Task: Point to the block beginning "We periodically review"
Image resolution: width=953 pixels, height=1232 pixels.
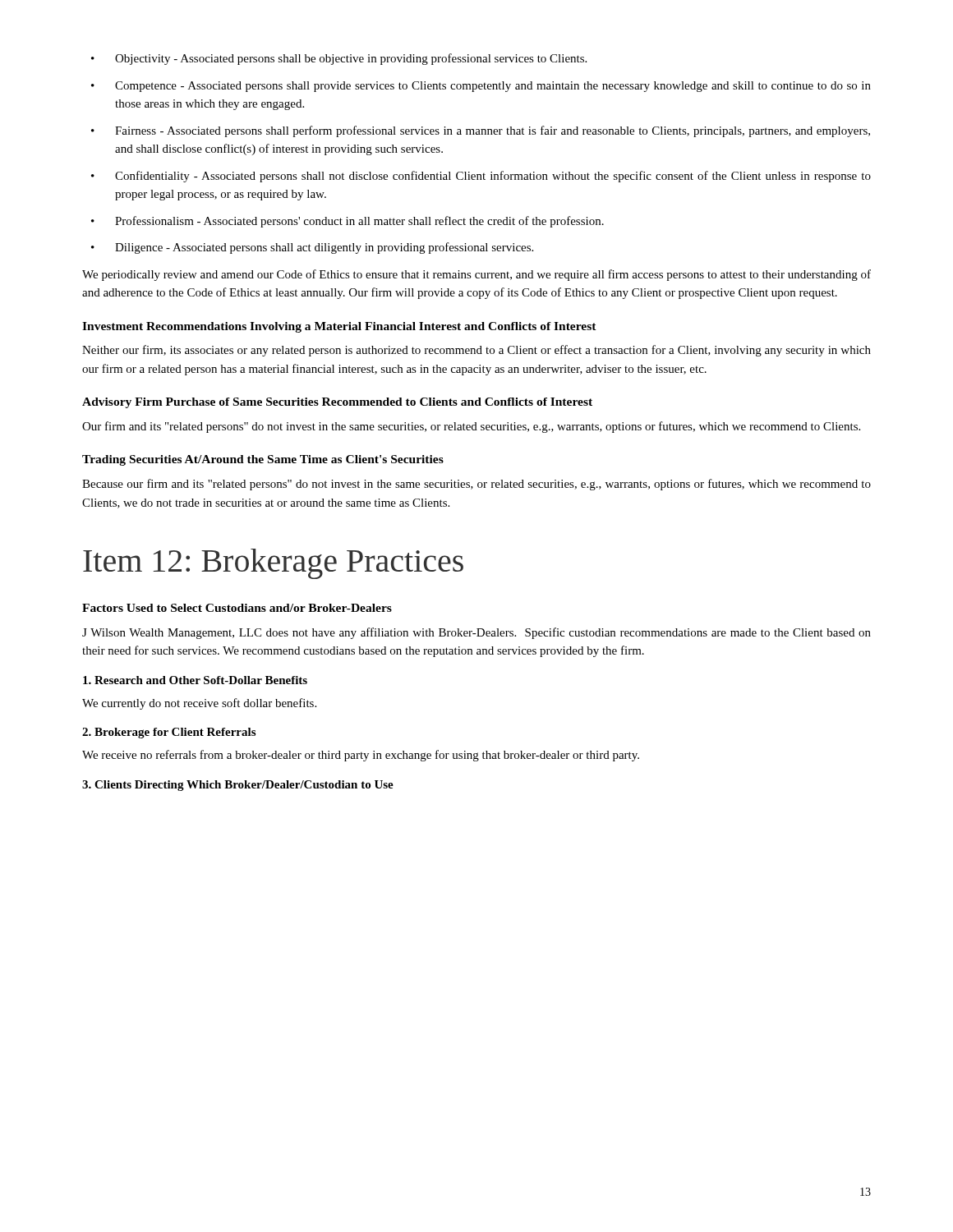Action: point(476,283)
